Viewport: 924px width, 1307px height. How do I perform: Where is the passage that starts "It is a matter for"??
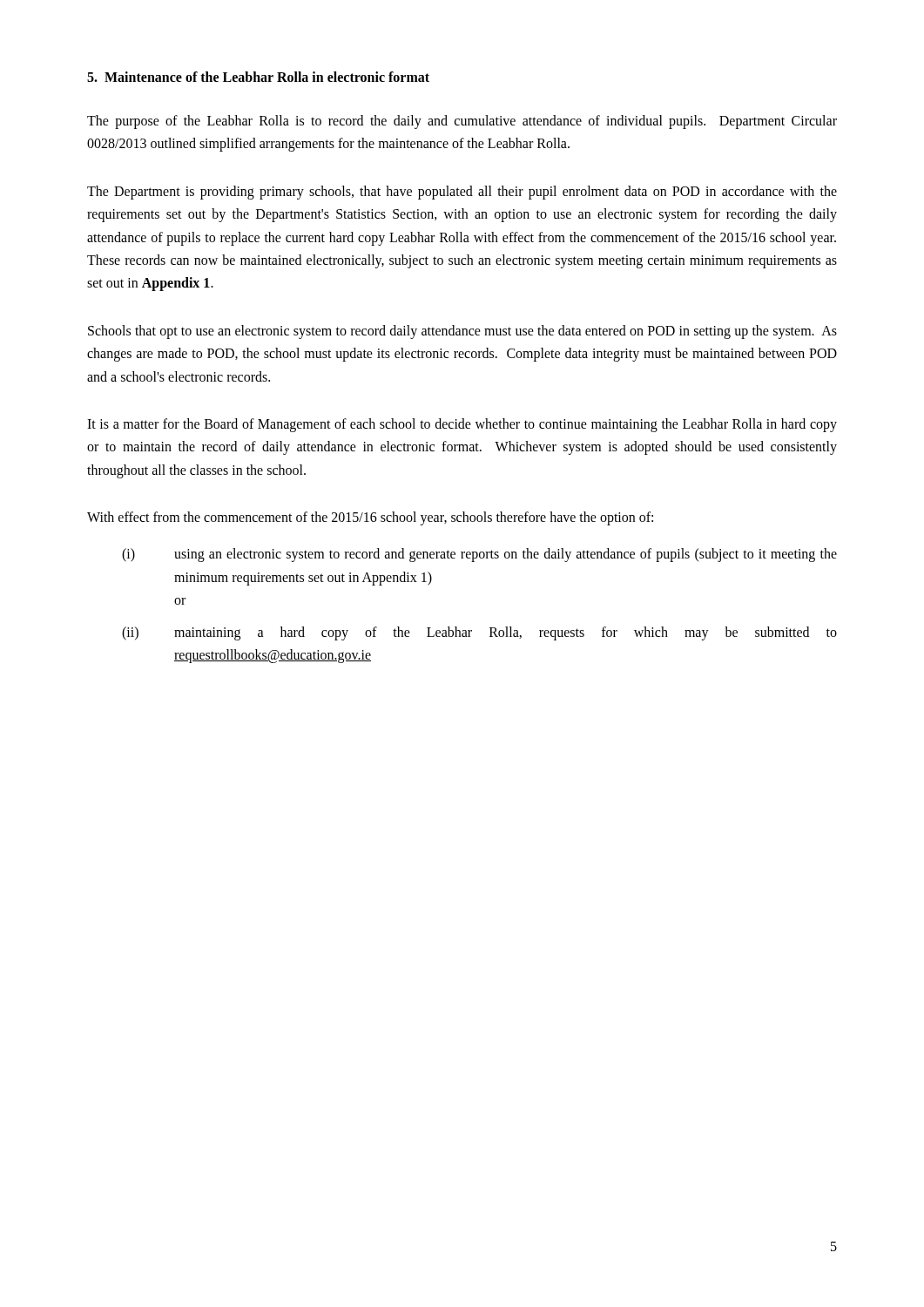coord(462,447)
